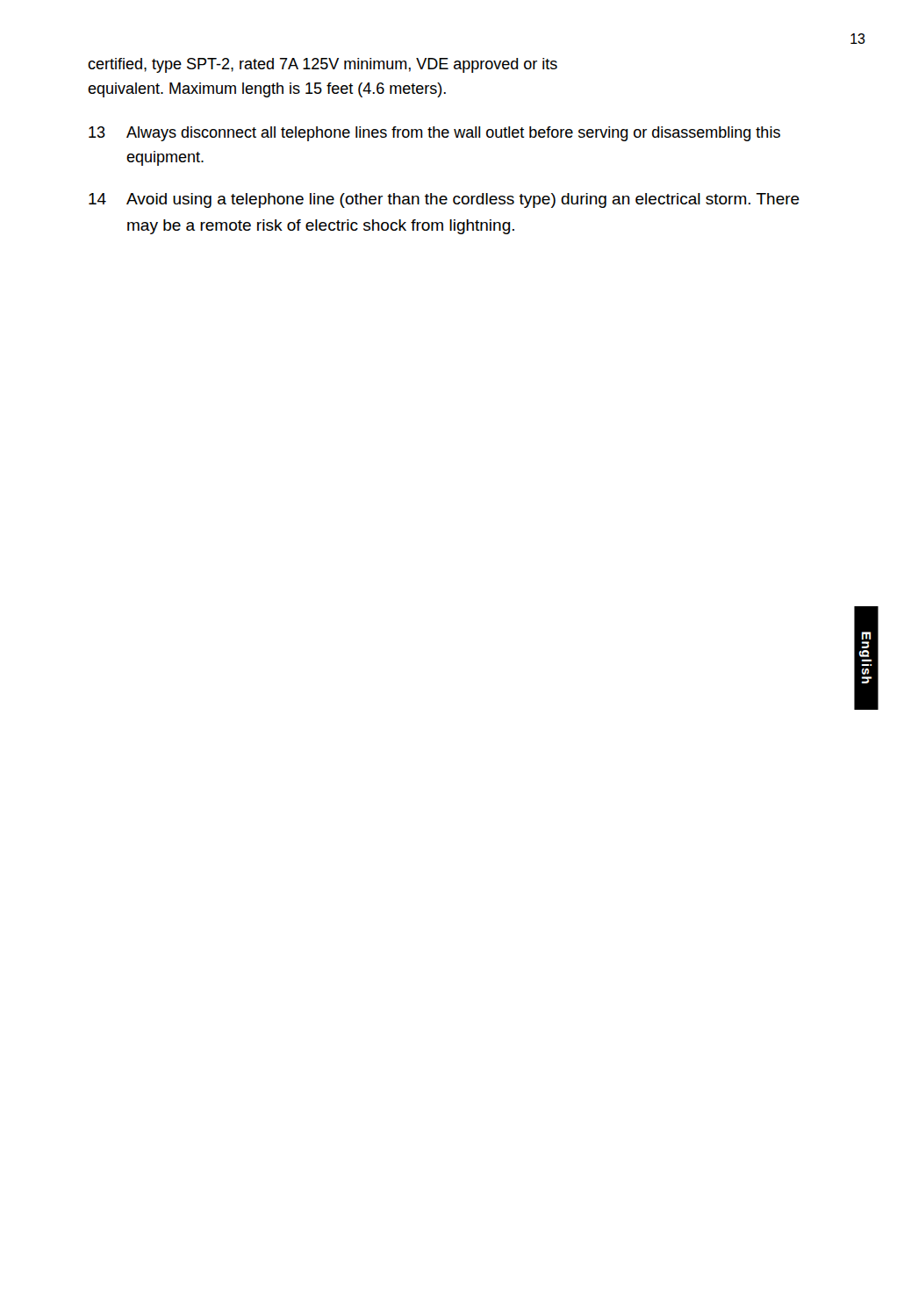This screenshot has width=918, height=1316.
Task: Locate the list item that says "13 Always disconnect all"
Action: click(455, 145)
